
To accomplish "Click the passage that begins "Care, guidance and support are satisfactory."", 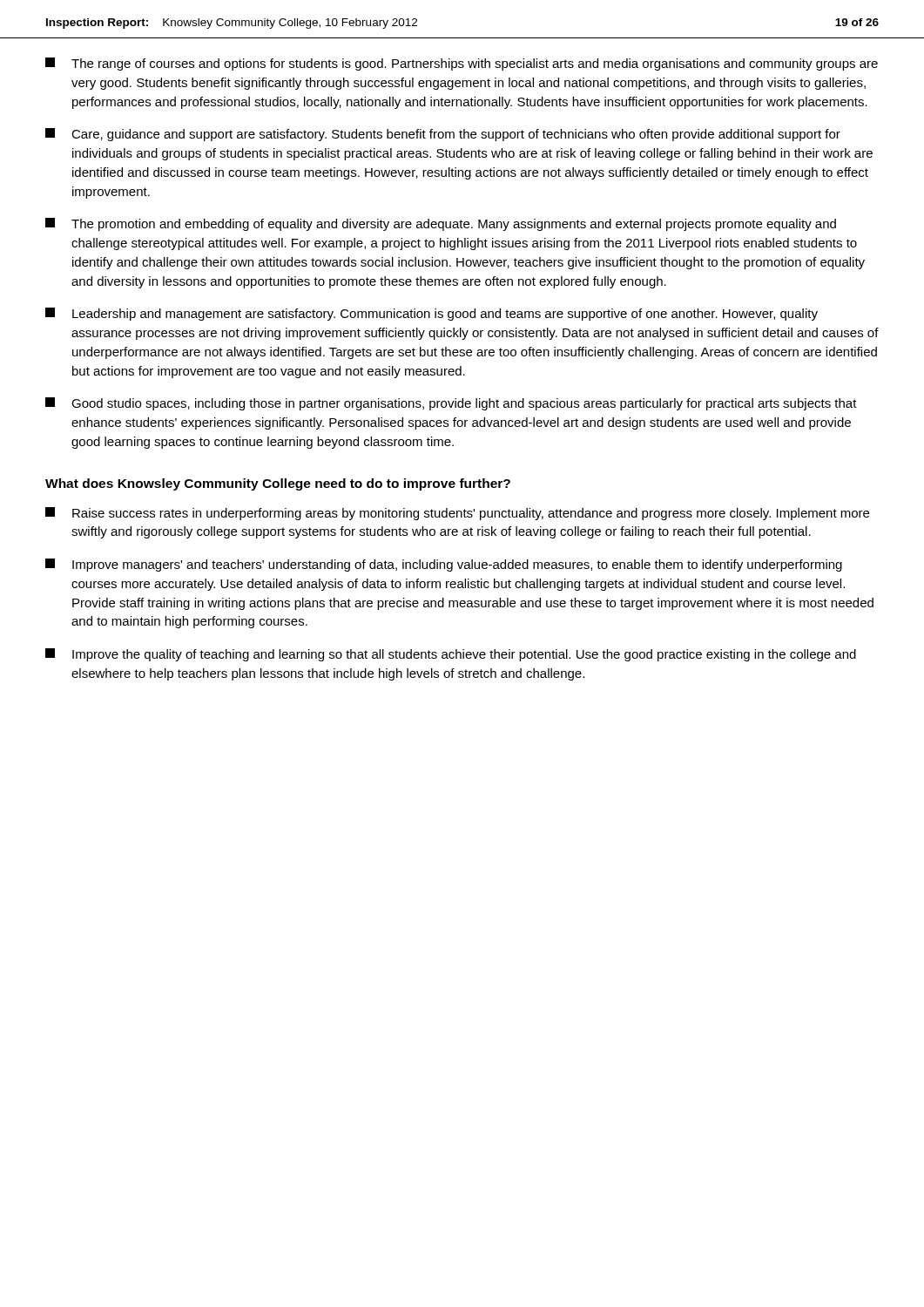I will pyautogui.click(x=462, y=163).
